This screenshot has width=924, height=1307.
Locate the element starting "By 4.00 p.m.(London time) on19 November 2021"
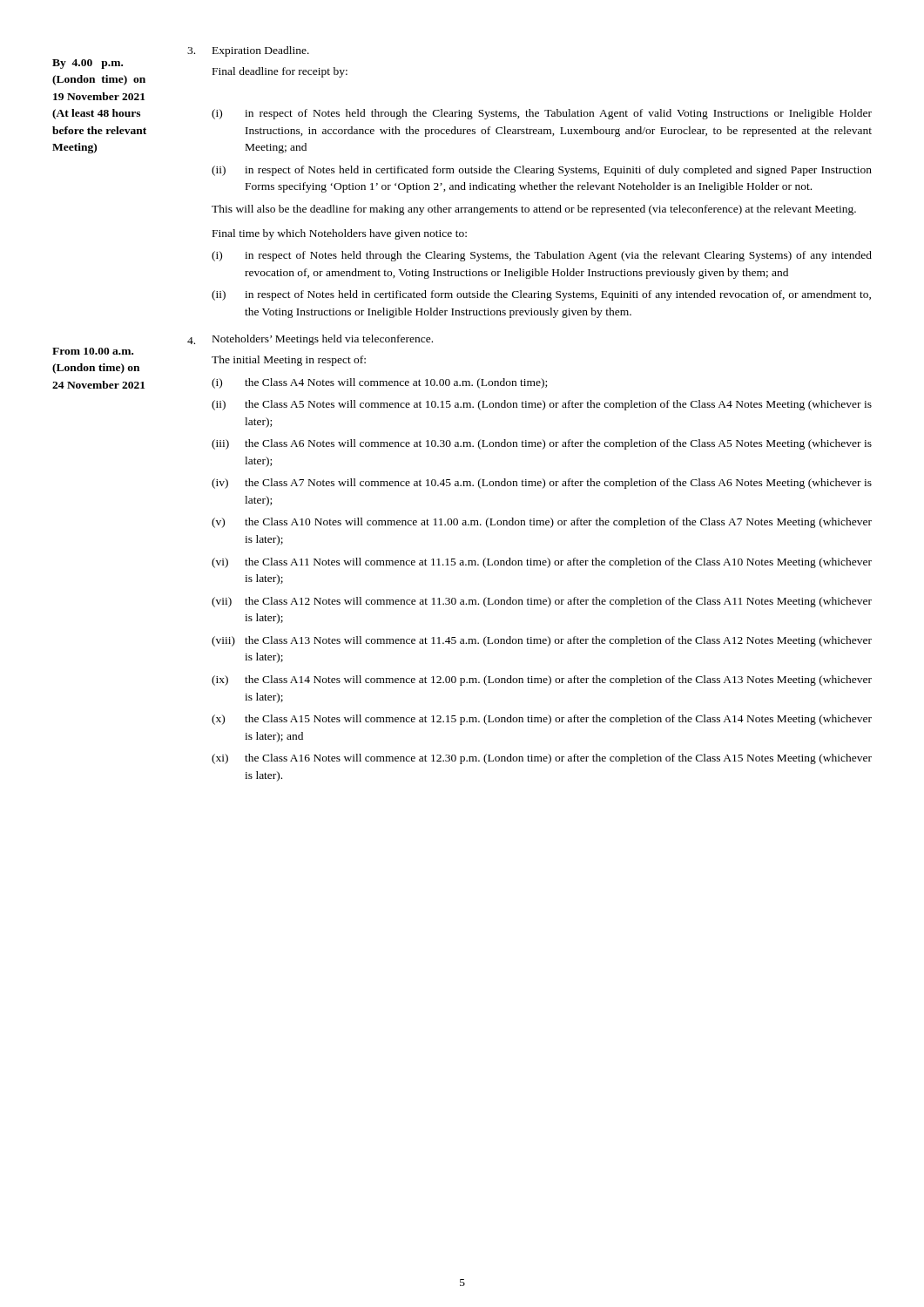[120, 79]
